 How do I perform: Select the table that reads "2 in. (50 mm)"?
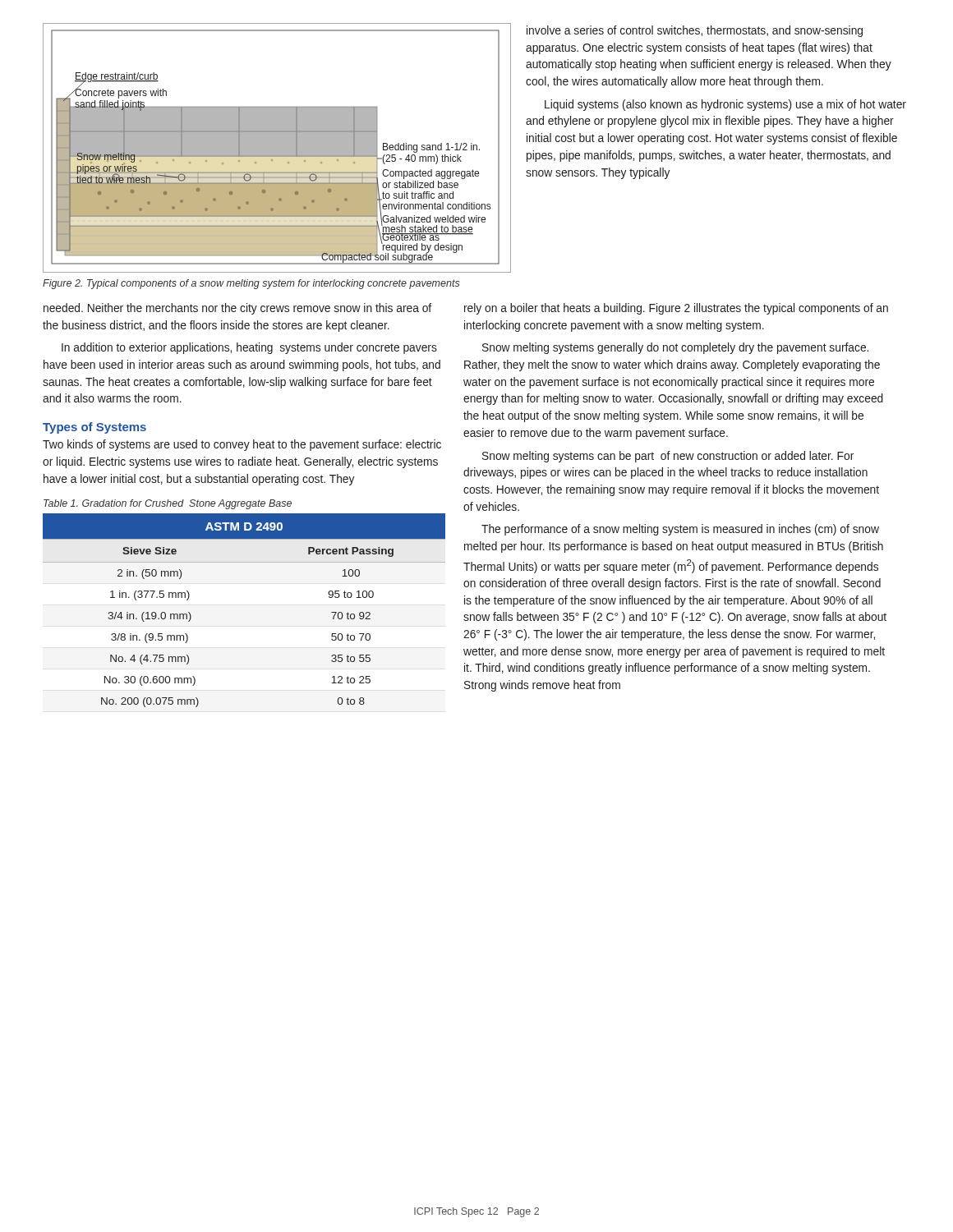point(244,613)
